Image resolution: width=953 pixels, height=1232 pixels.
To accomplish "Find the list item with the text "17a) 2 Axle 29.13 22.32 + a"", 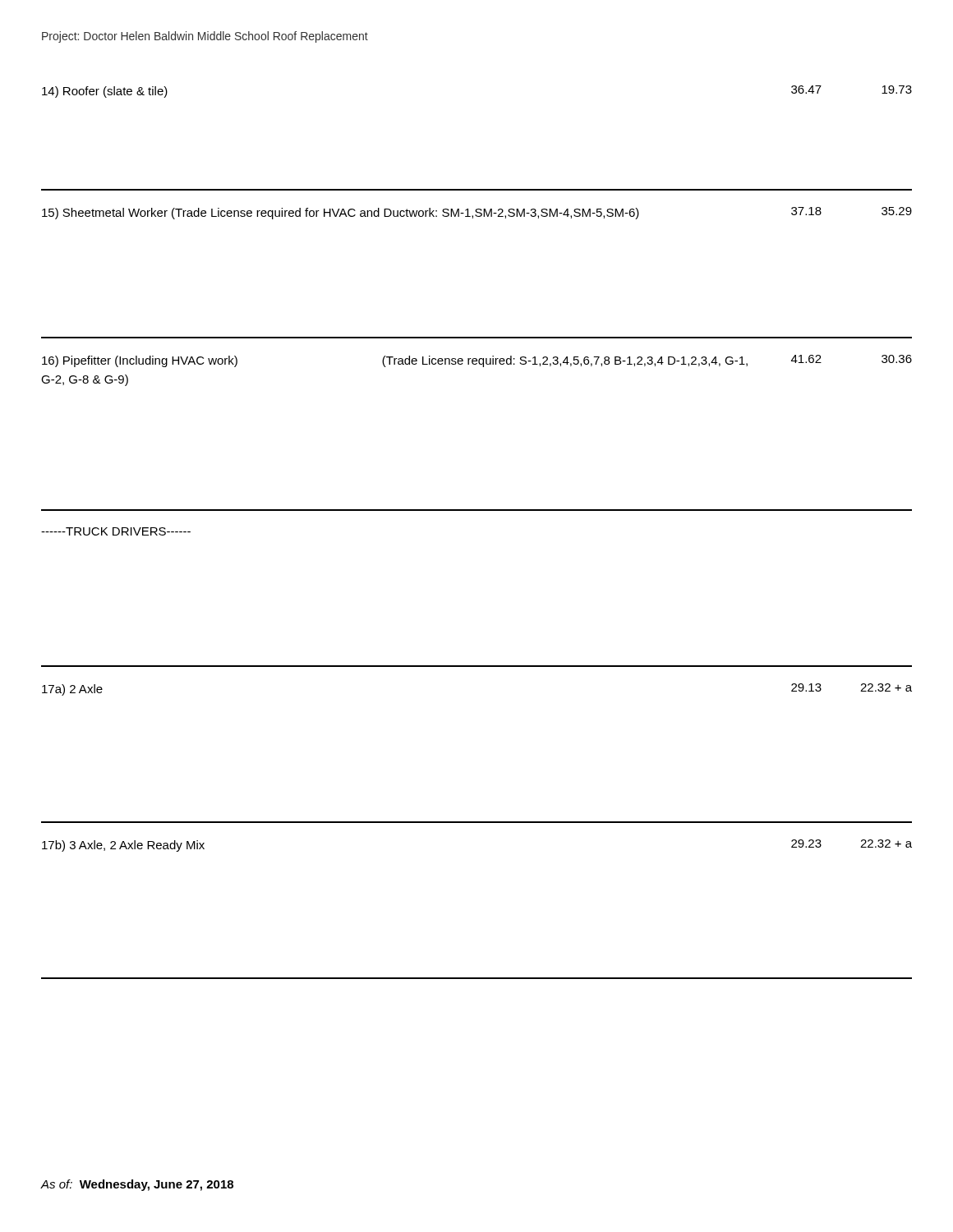I will tap(73, 690).
